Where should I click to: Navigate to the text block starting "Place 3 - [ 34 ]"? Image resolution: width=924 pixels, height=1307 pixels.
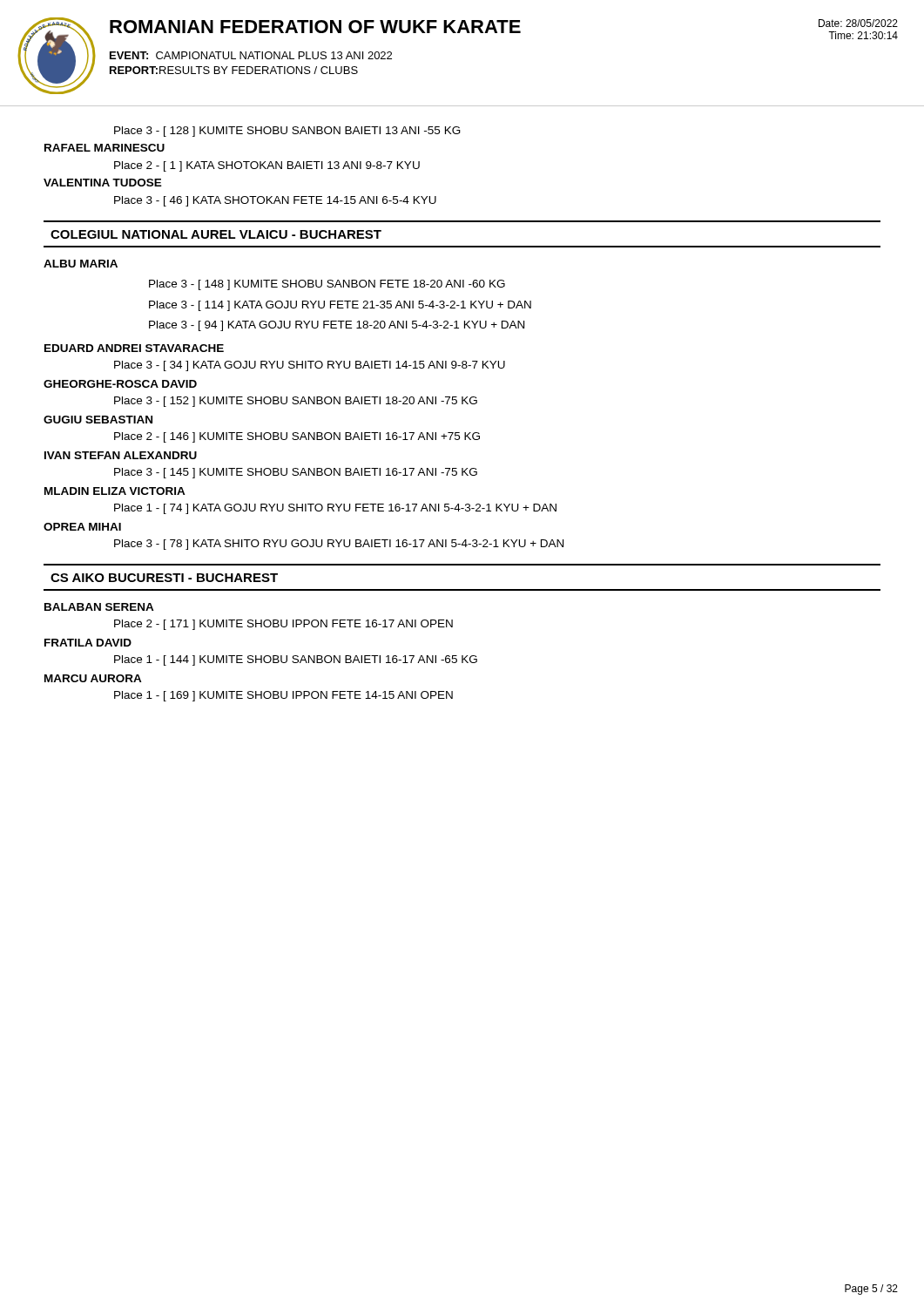click(309, 365)
